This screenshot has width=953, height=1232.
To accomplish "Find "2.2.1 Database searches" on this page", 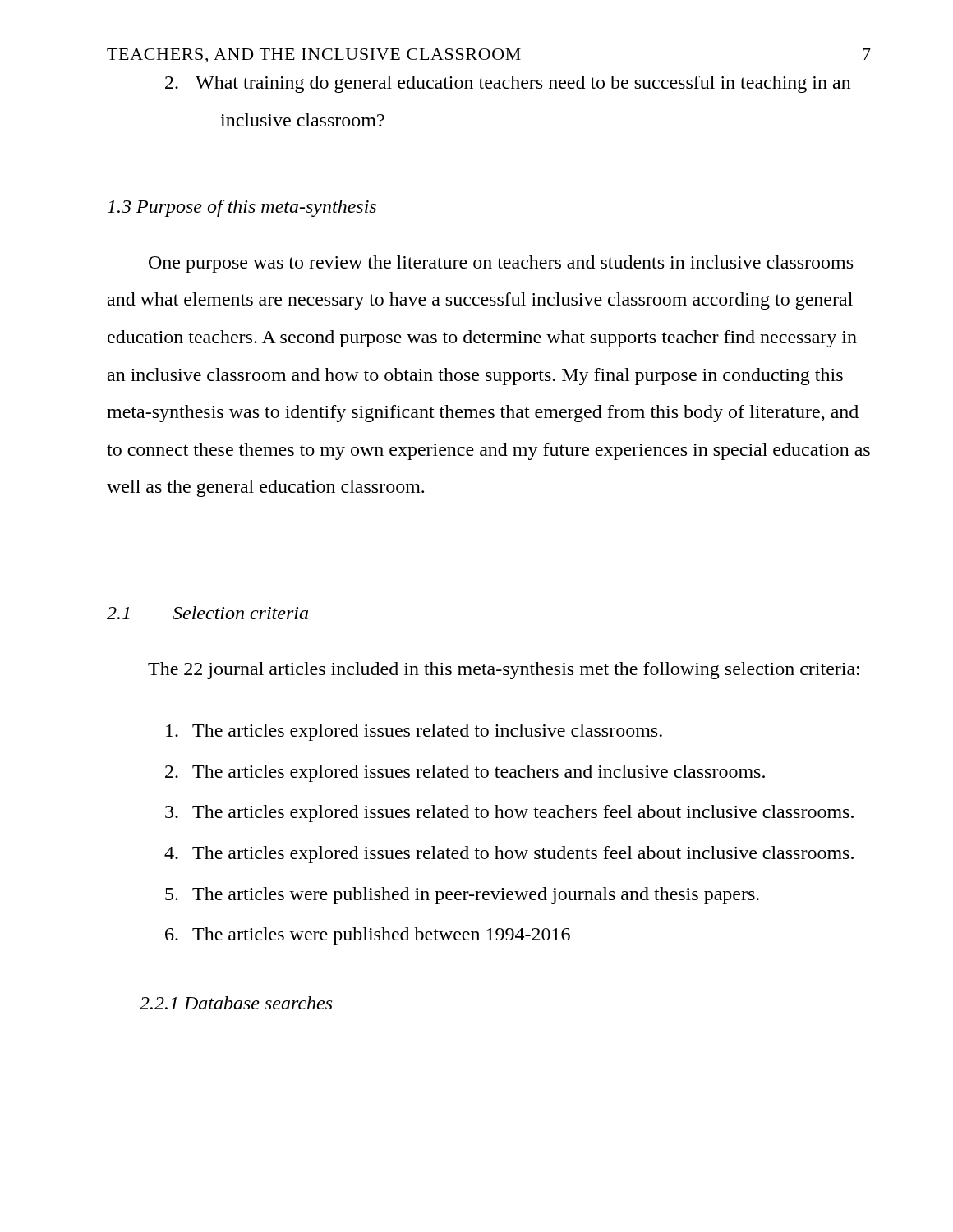I will (x=236, y=1003).
